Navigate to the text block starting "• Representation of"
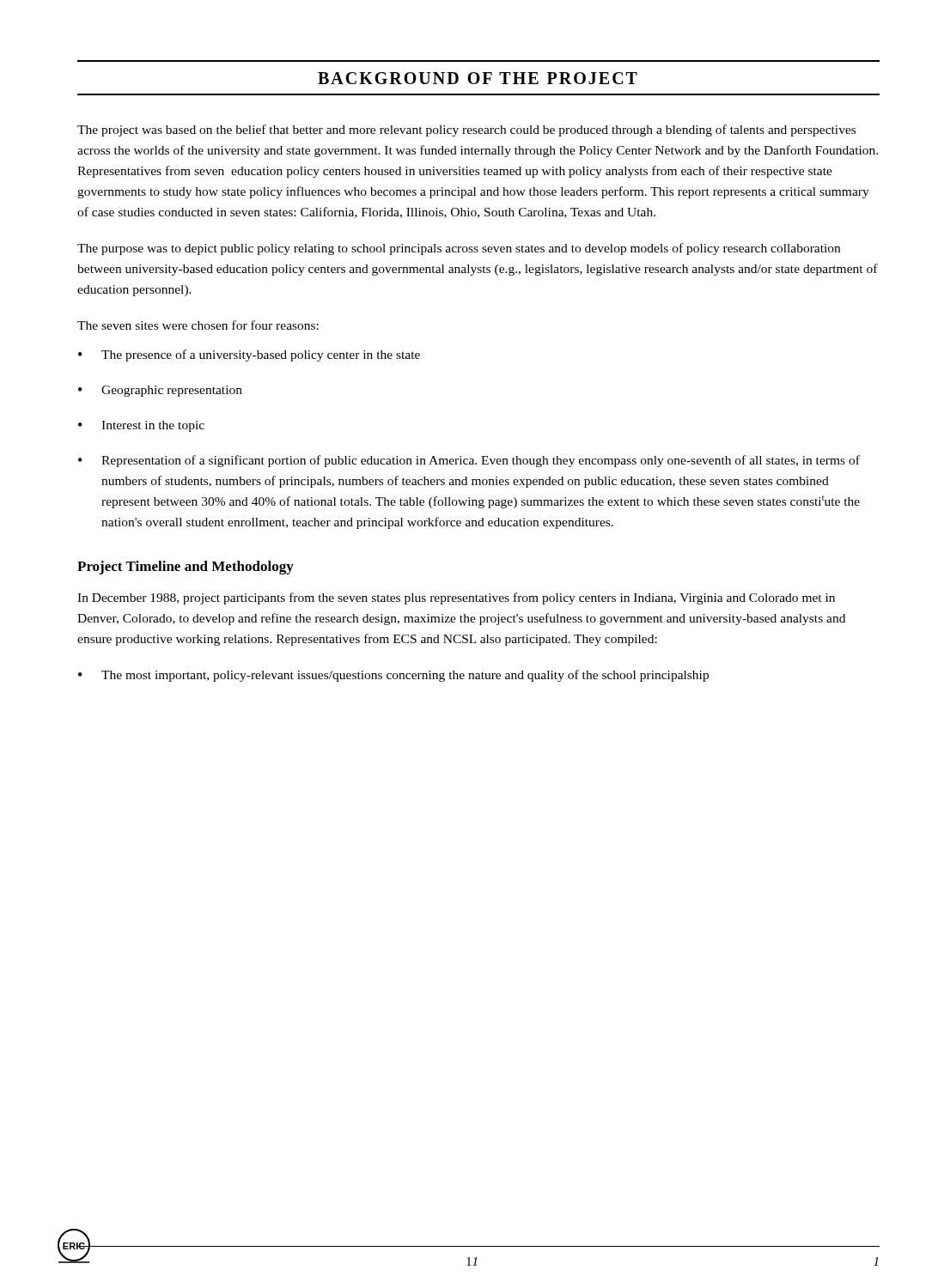 (478, 491)
